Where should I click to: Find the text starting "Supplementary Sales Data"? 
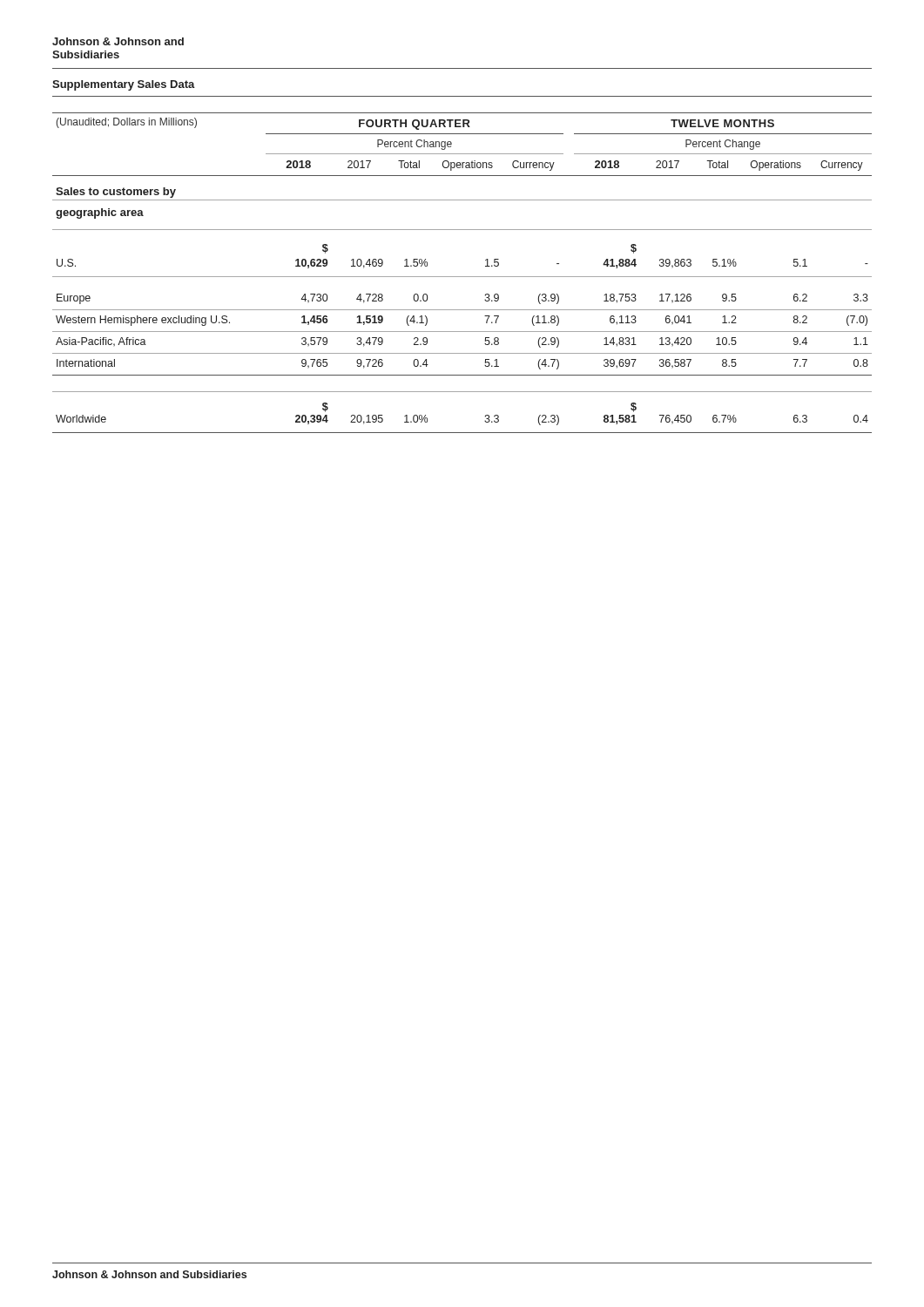click(x=123, y=84)
